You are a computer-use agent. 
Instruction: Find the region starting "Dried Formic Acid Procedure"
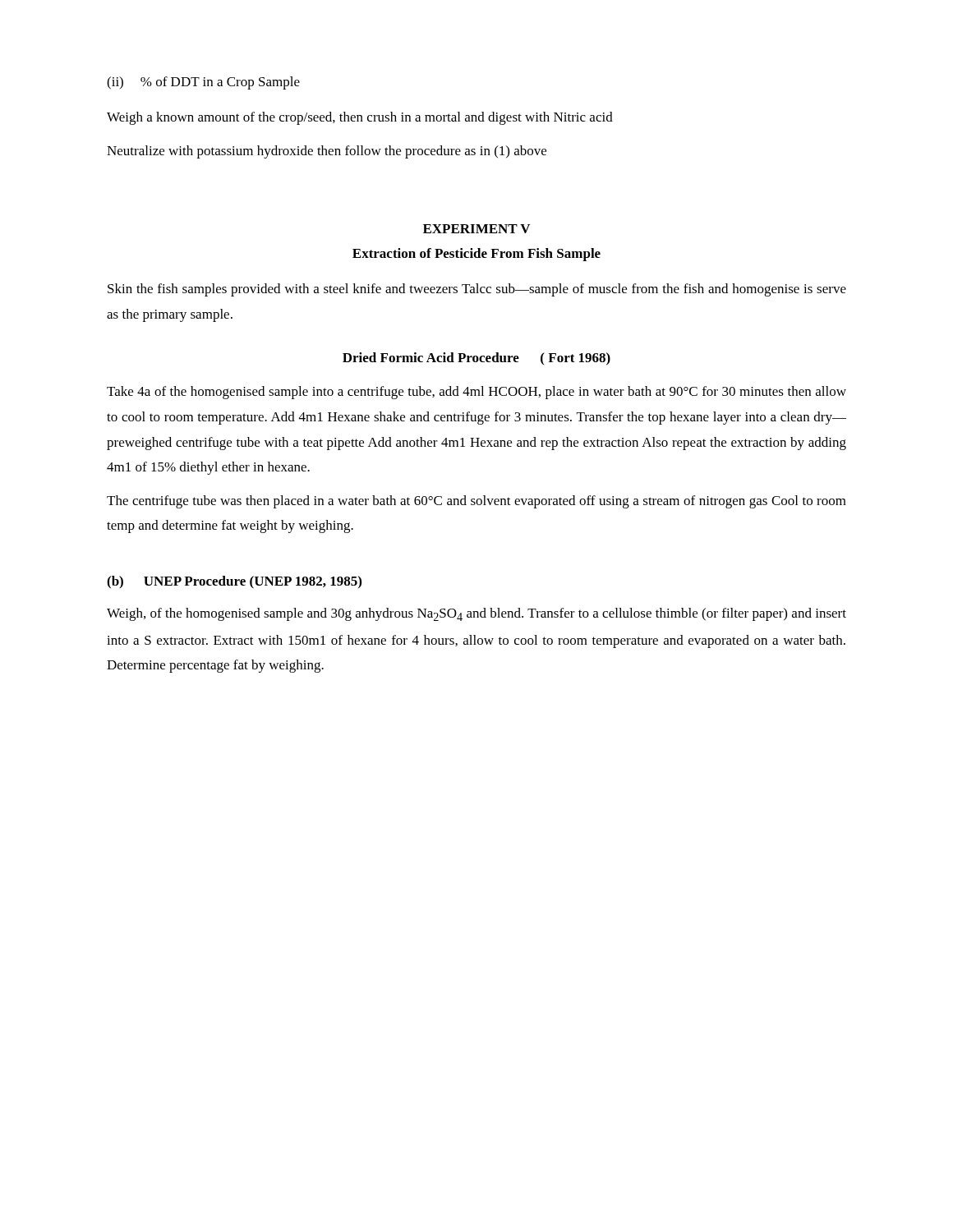click(x=476, y=358)
